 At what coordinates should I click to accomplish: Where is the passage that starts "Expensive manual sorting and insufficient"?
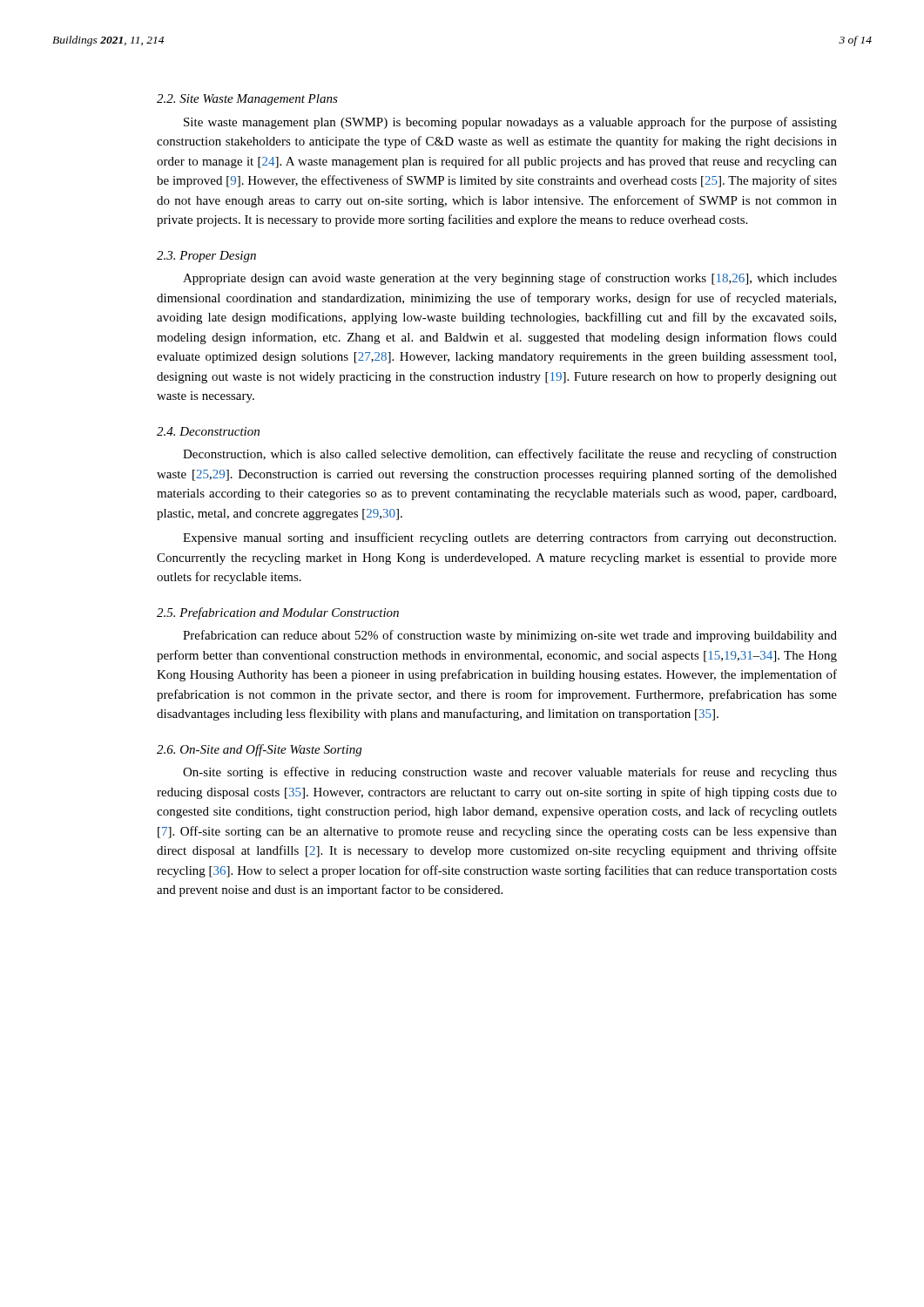pyautogui.click(x=497, y=557)
